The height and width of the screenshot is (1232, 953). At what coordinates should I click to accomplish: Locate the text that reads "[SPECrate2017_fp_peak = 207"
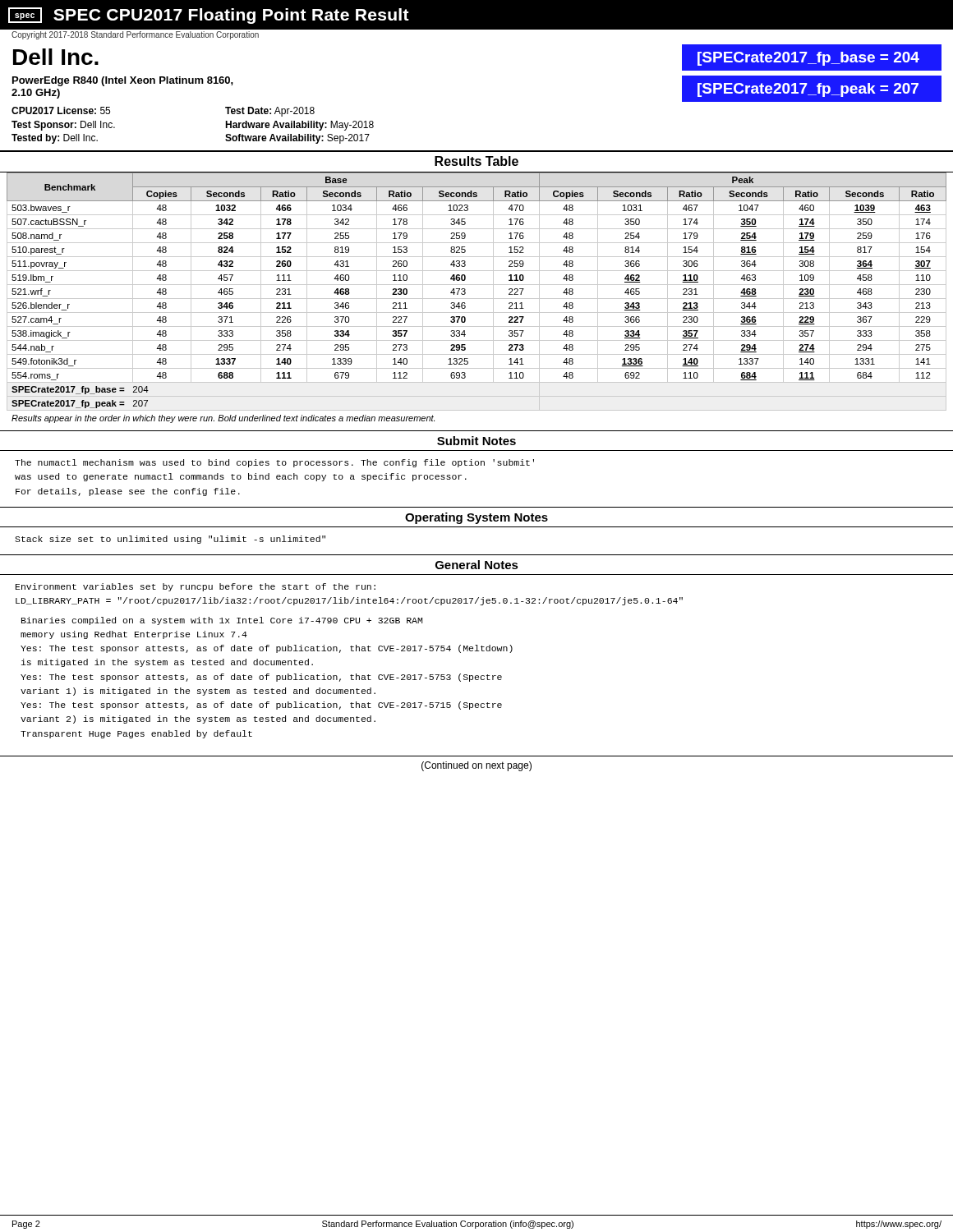coord(808,88)
